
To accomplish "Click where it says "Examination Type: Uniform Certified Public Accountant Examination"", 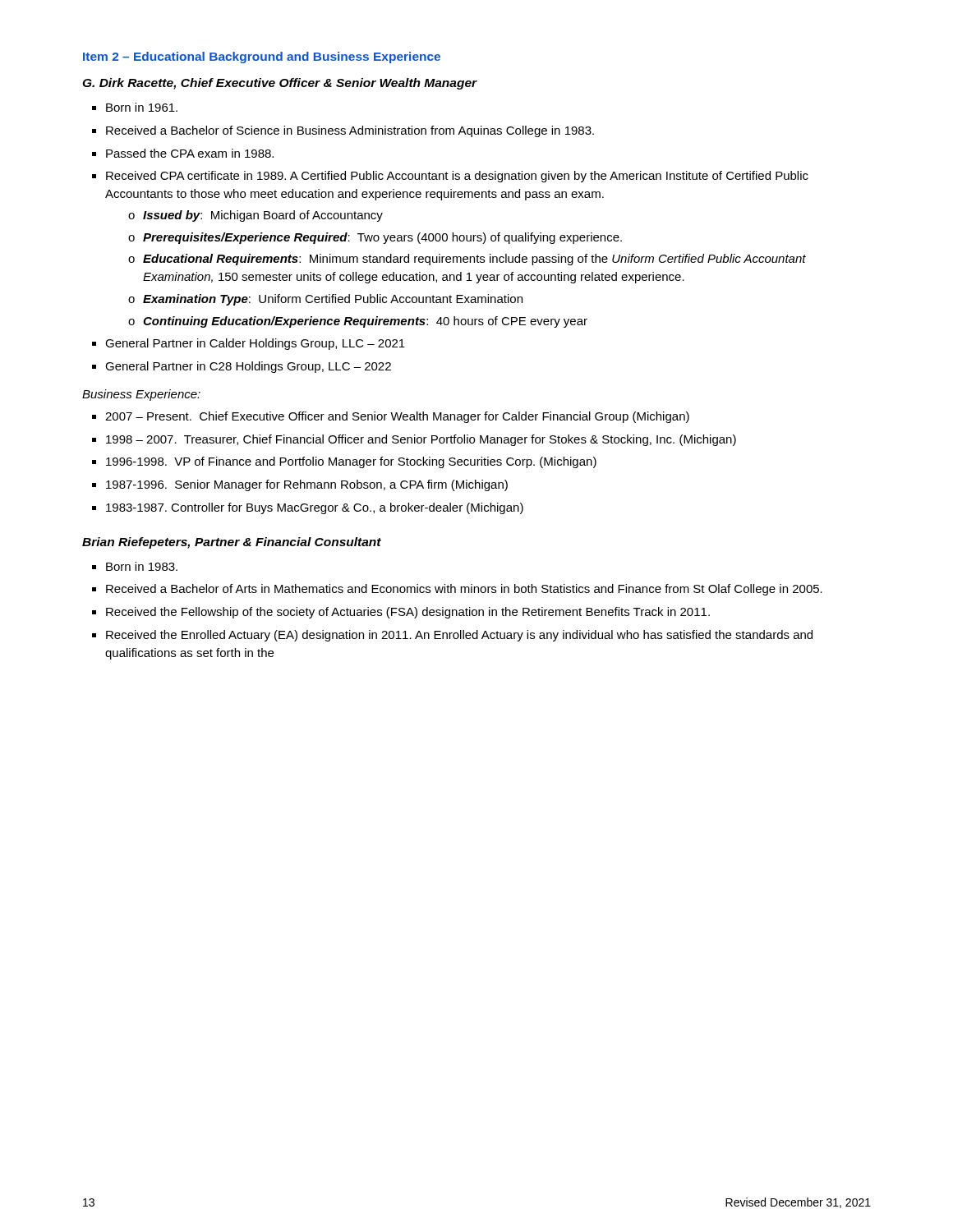I will coord(333,298).
